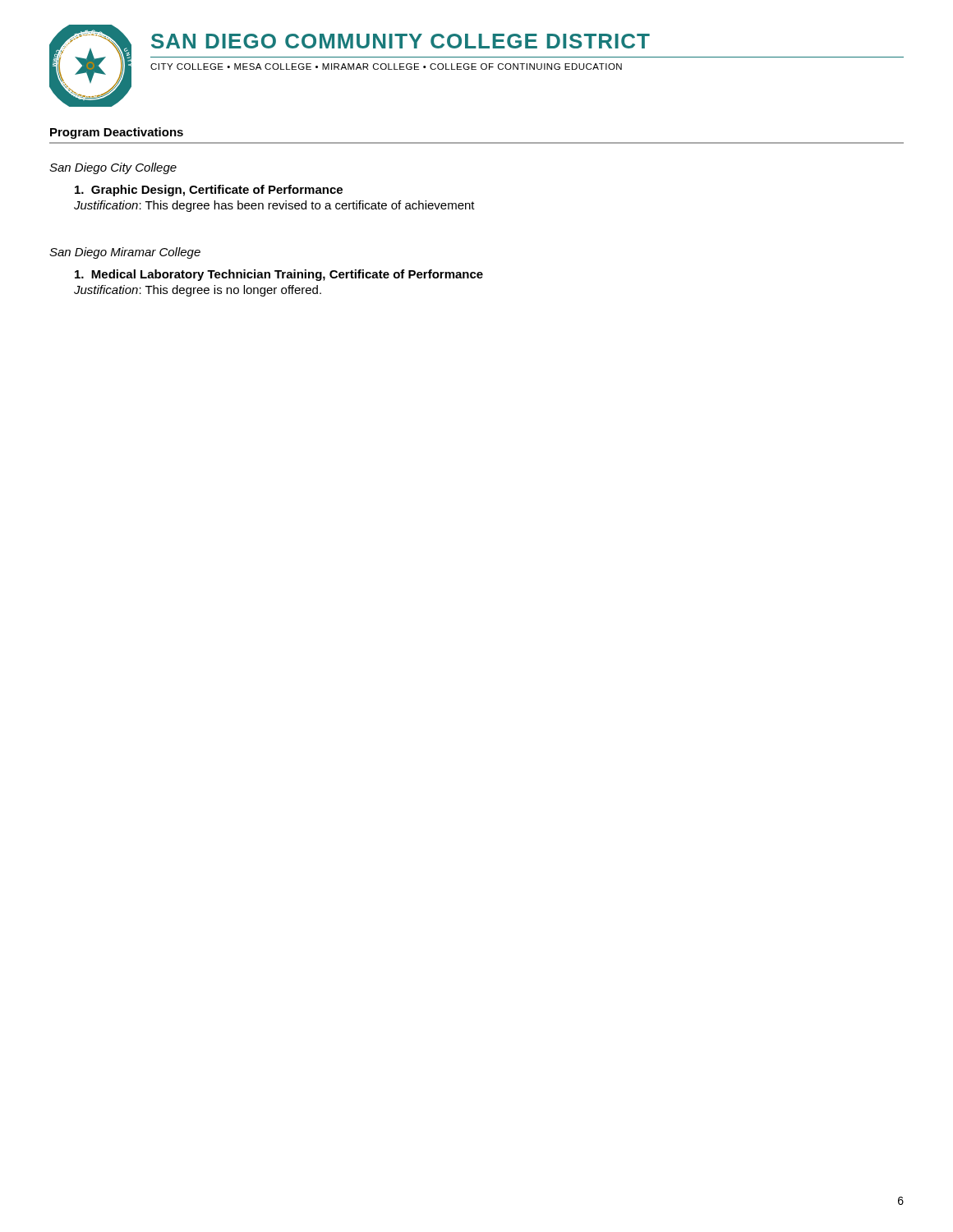Screen dimensions: 1232x953
Task: Where is the passage that starts "Medical Laboratory Technician Training, Certificate"?
Action: click(489, 282)
